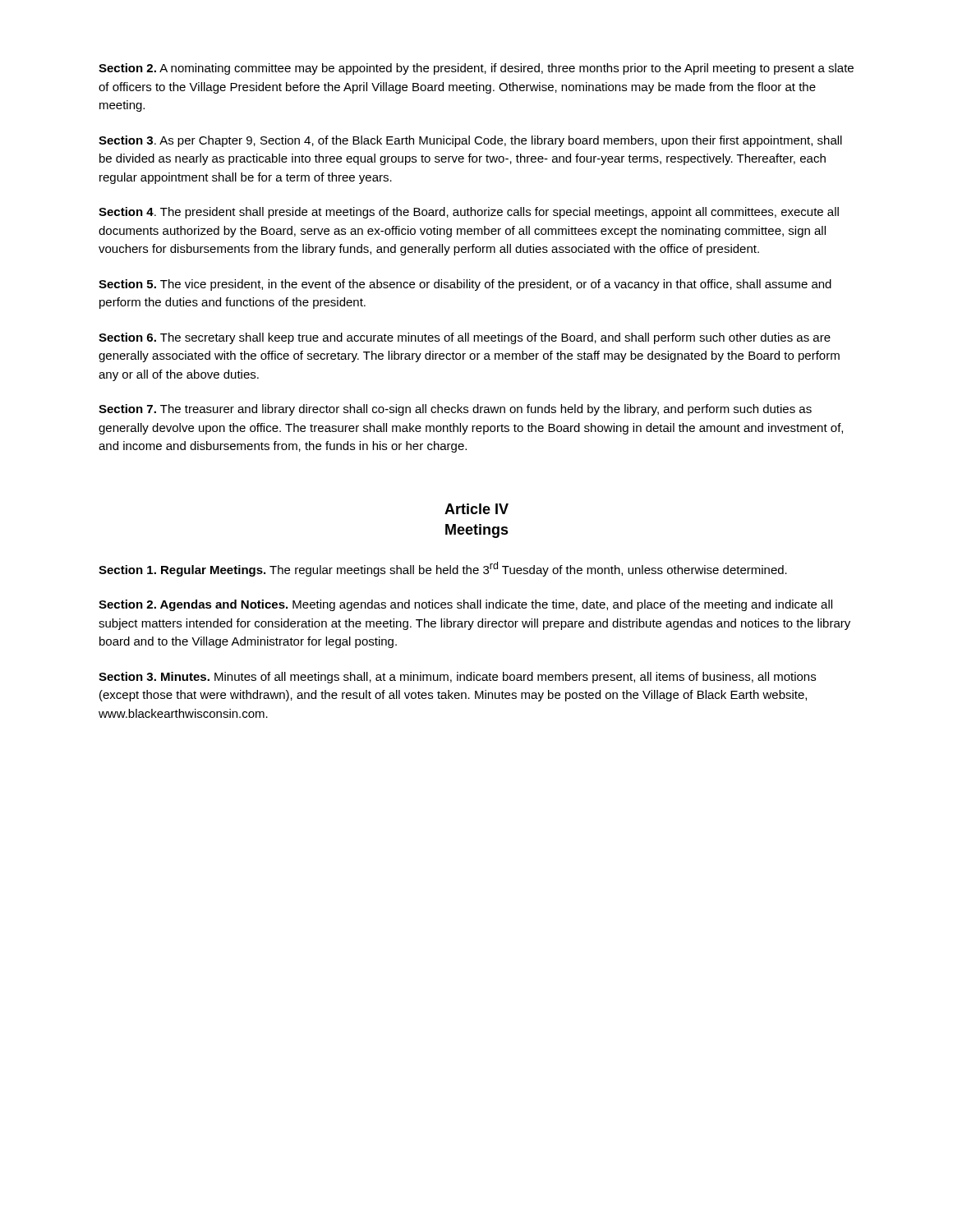Image resolution: width=953 pixels, height=1232 pixels.
Task: Point to the block beginning "Section 2. A nominating committee may"
Action: point(476,86)
